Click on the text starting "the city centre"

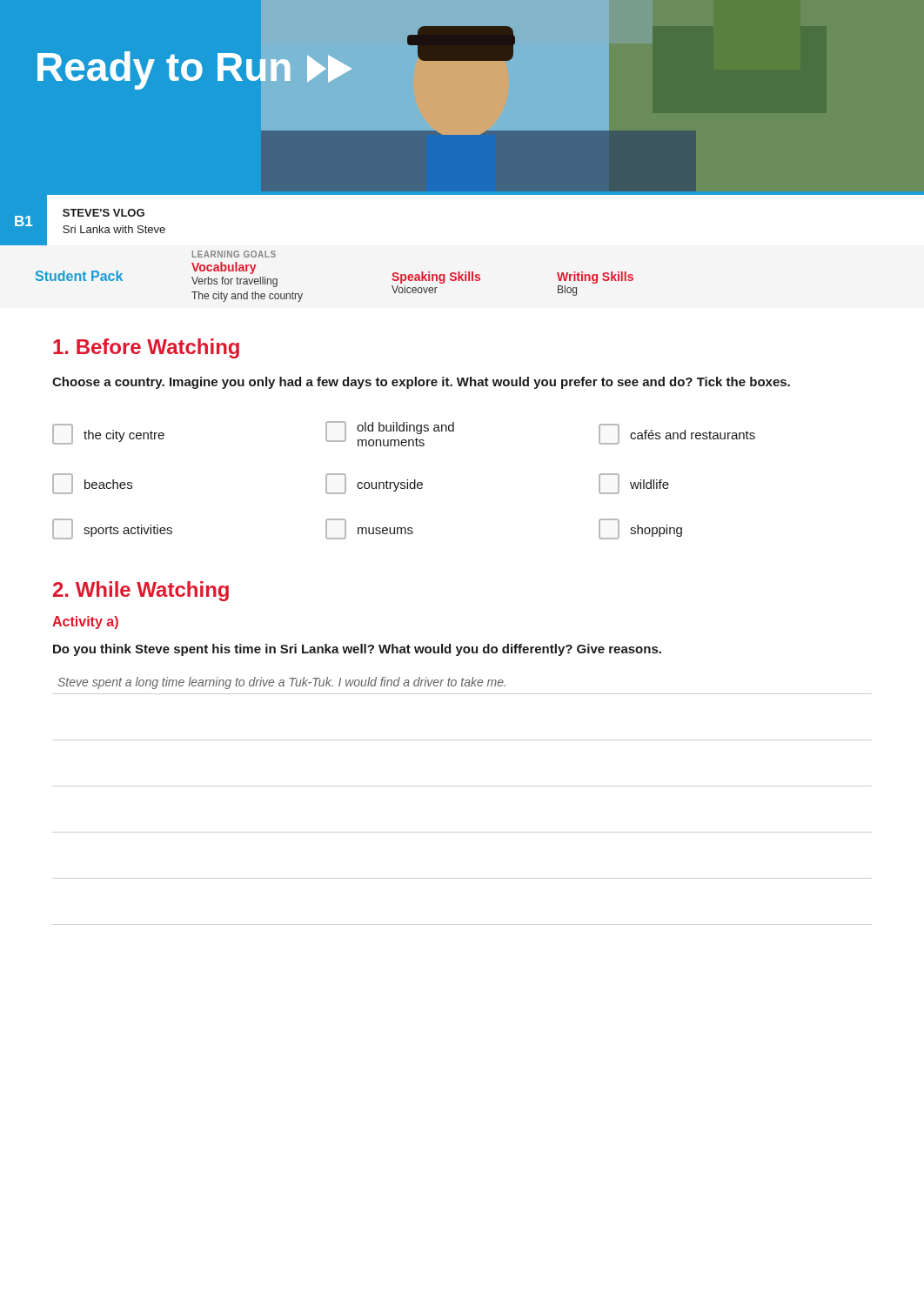108,434
